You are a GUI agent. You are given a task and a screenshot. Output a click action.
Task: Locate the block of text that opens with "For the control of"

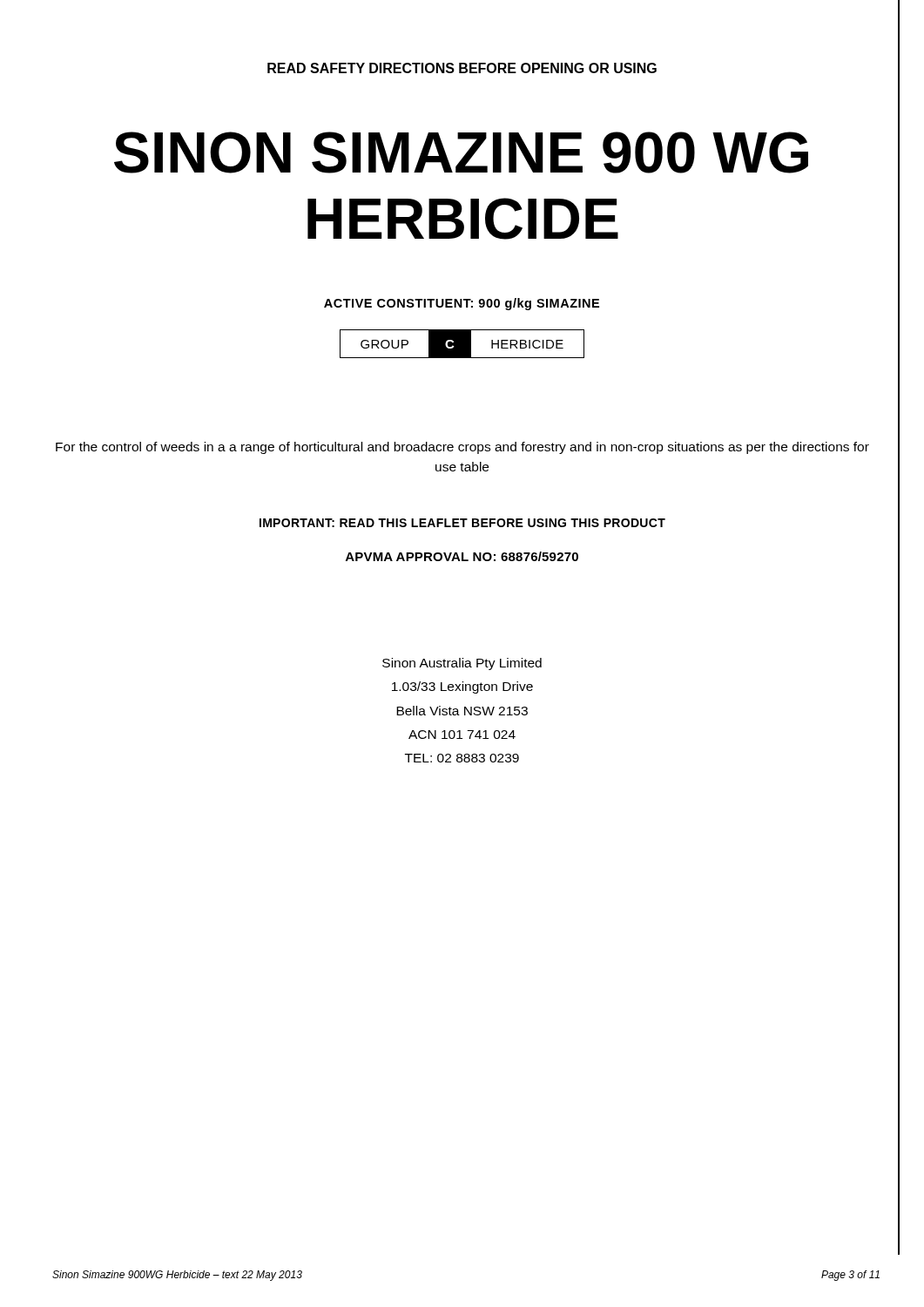click(462, 457)
